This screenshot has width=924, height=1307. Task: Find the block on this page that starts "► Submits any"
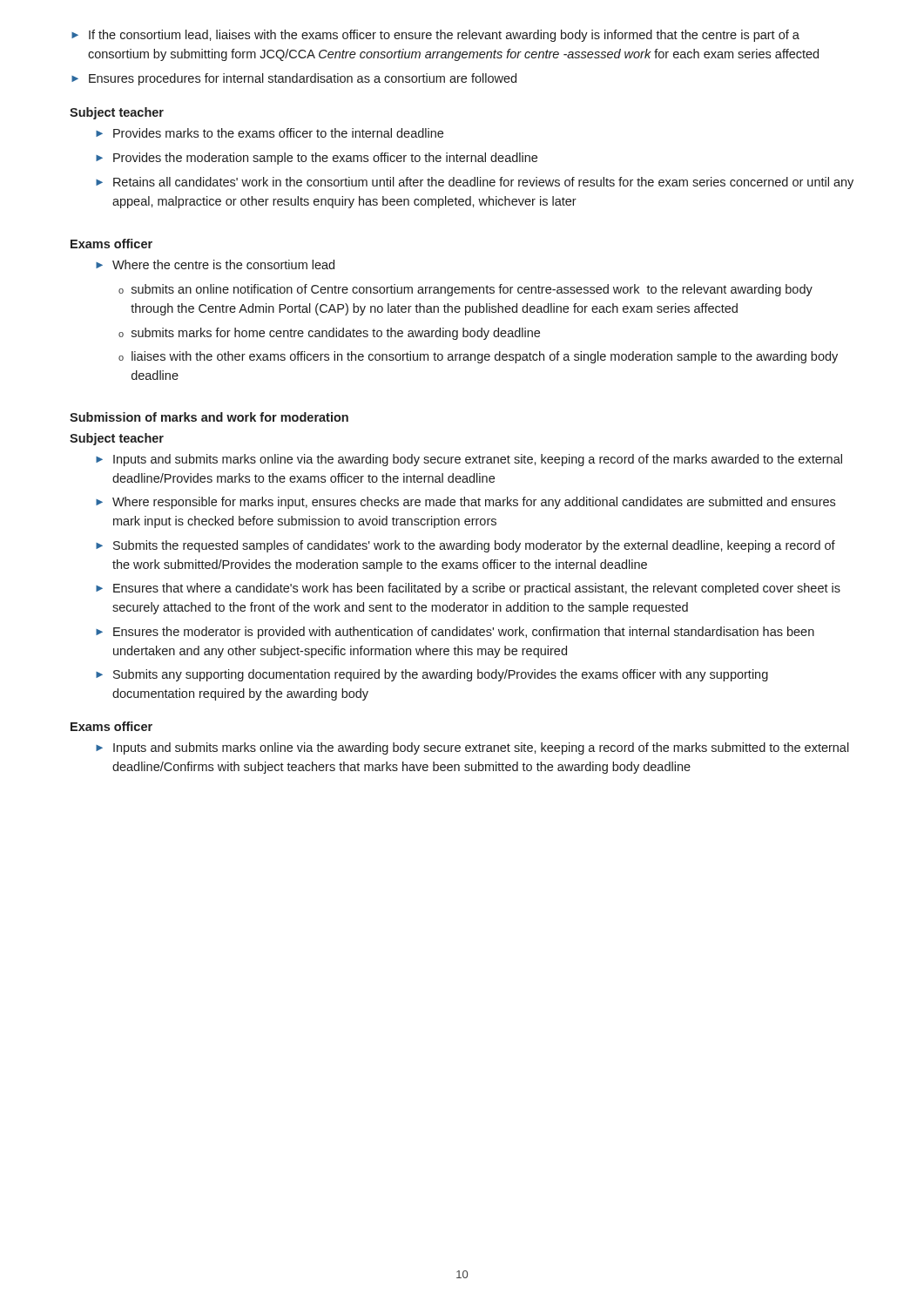(x=474, y=685)
